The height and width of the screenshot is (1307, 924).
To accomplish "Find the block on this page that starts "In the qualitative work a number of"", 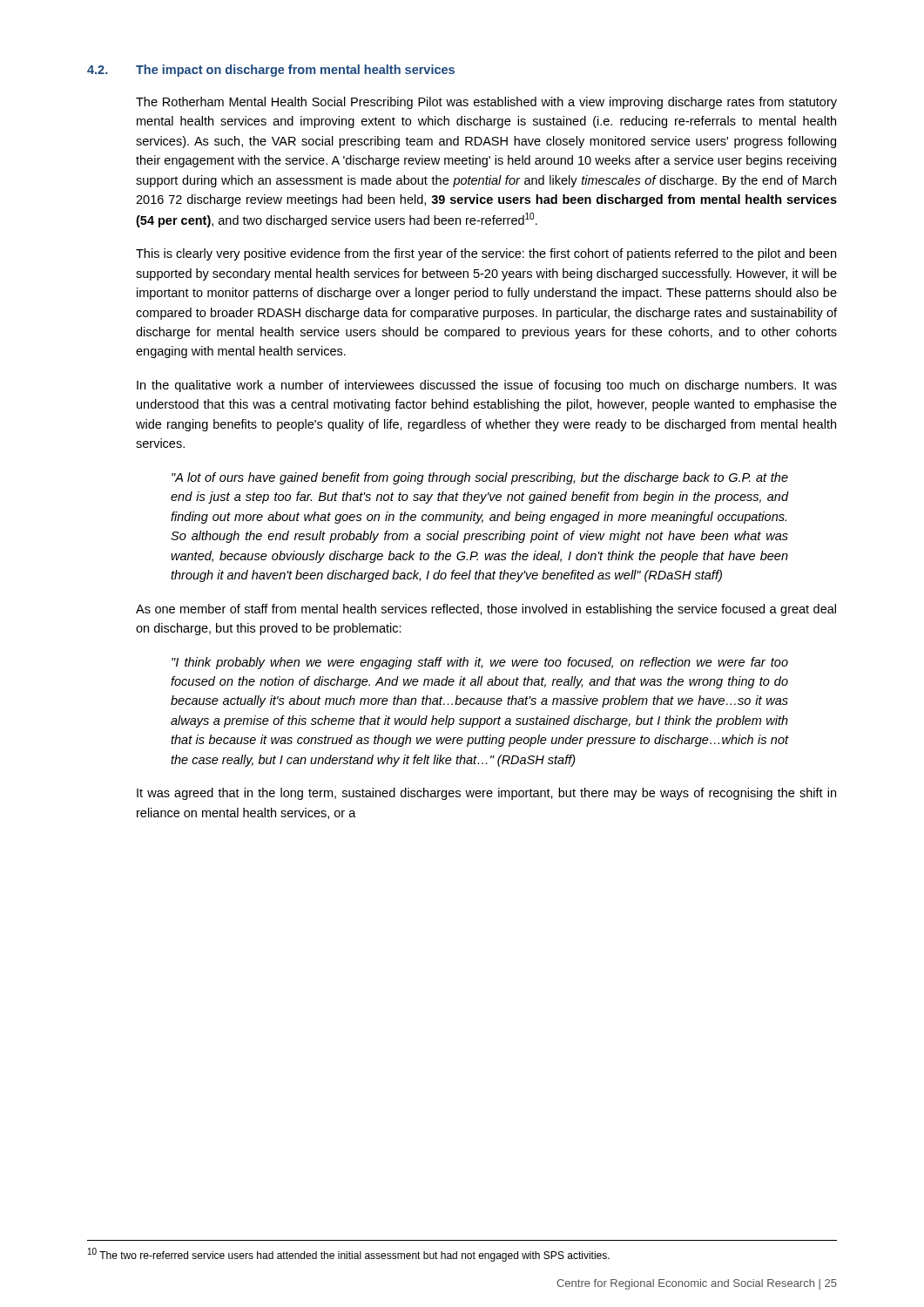I will (486, 414).
